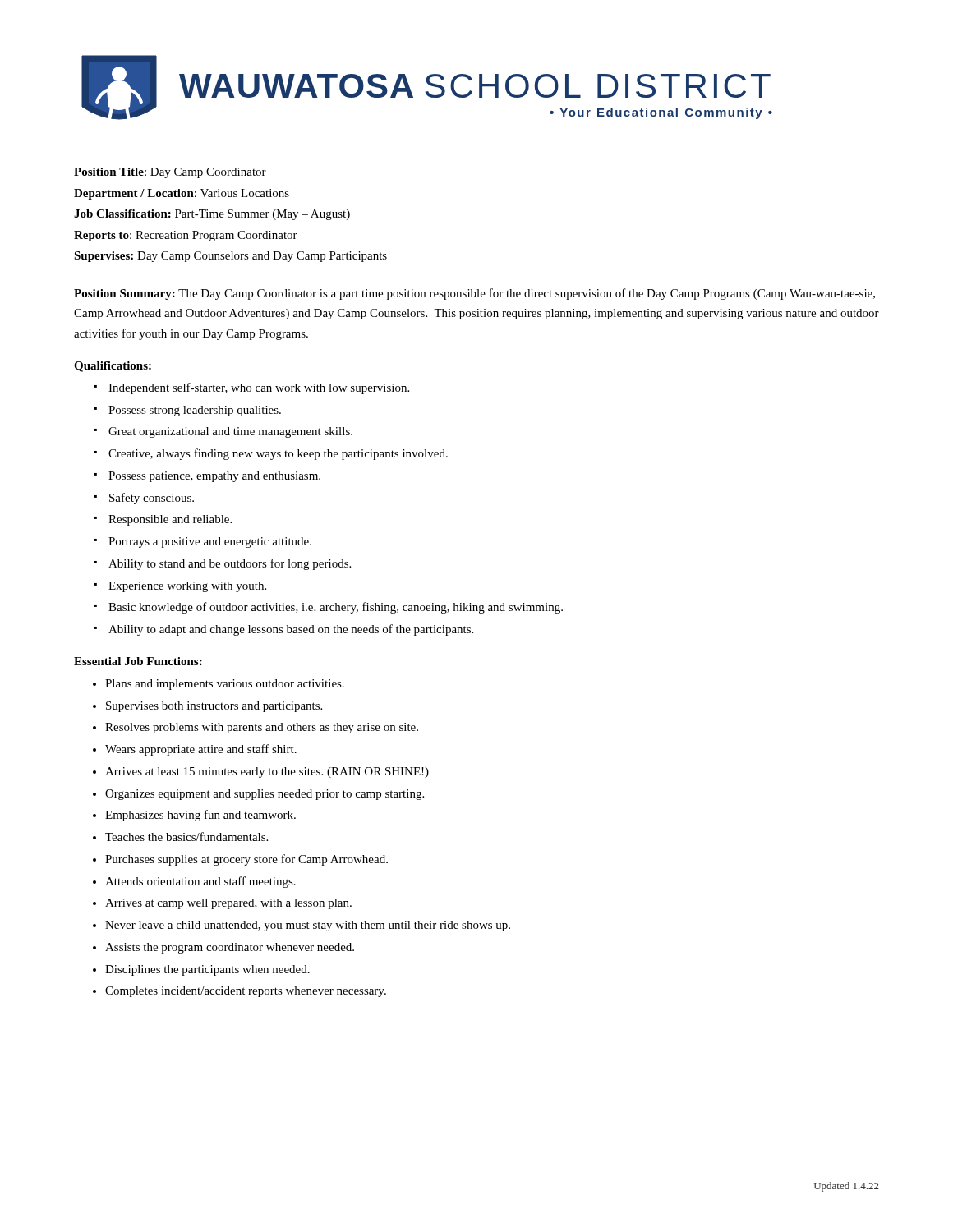Locate the list item containing "Resolves problems with parents"
Screen dimensions: 1232x953
pos(262,727)
